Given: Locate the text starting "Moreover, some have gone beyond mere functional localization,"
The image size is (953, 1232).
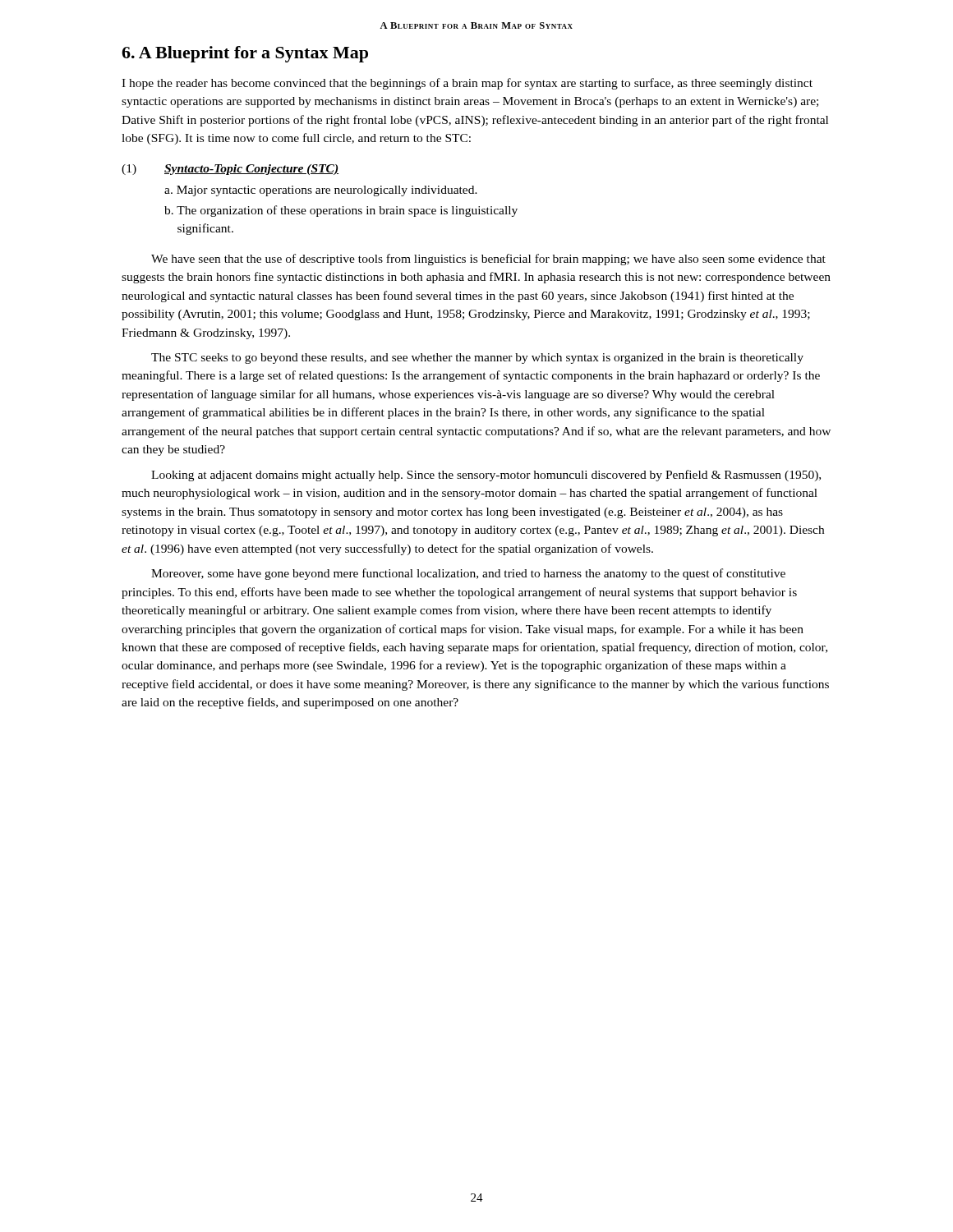Looking at the screenshot, I should (476, 638).
